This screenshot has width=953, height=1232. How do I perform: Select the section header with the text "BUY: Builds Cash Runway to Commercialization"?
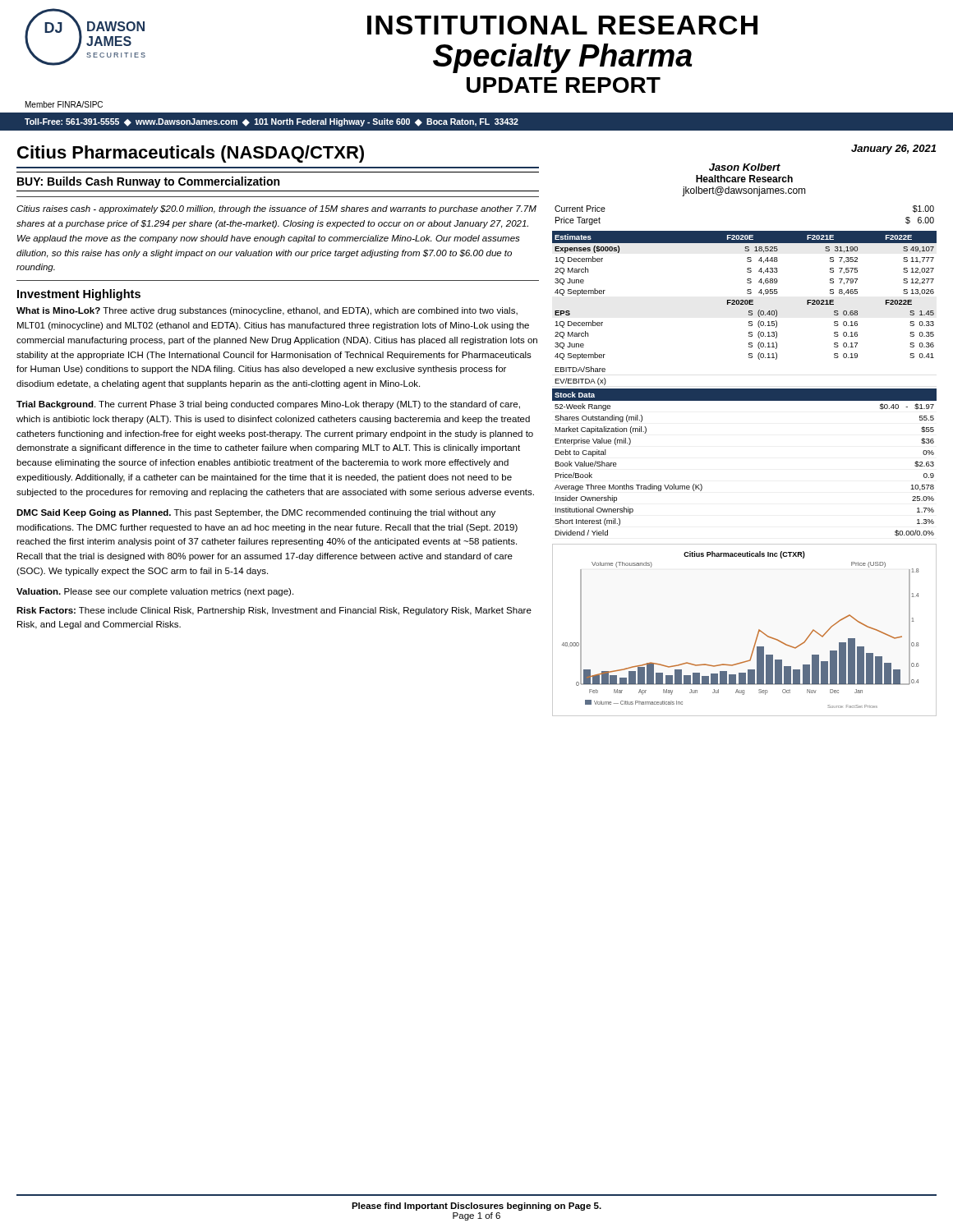tap(148, 182)
